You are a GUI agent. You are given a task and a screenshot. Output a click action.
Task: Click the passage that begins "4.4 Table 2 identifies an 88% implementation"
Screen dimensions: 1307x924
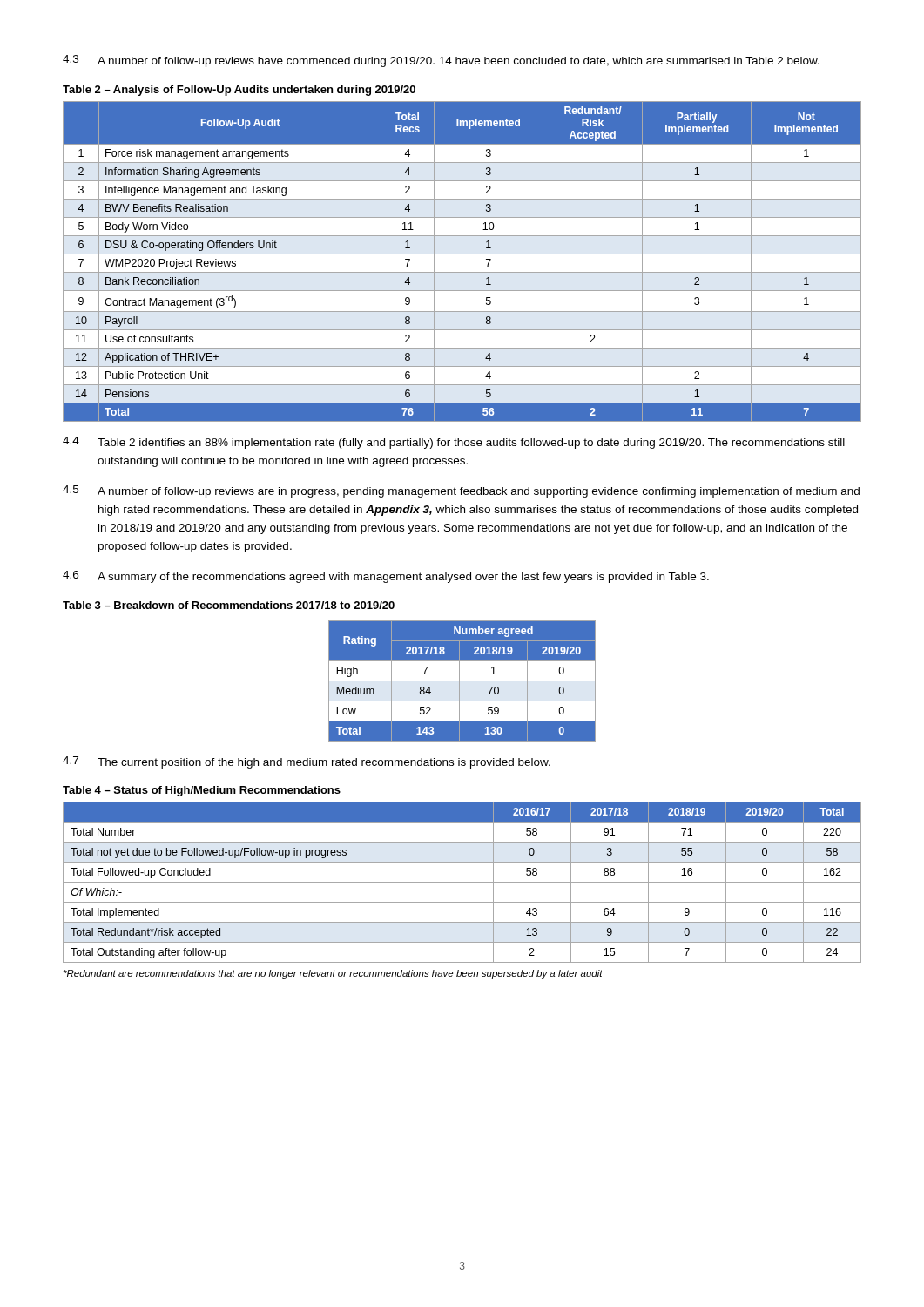click(462, 452)
